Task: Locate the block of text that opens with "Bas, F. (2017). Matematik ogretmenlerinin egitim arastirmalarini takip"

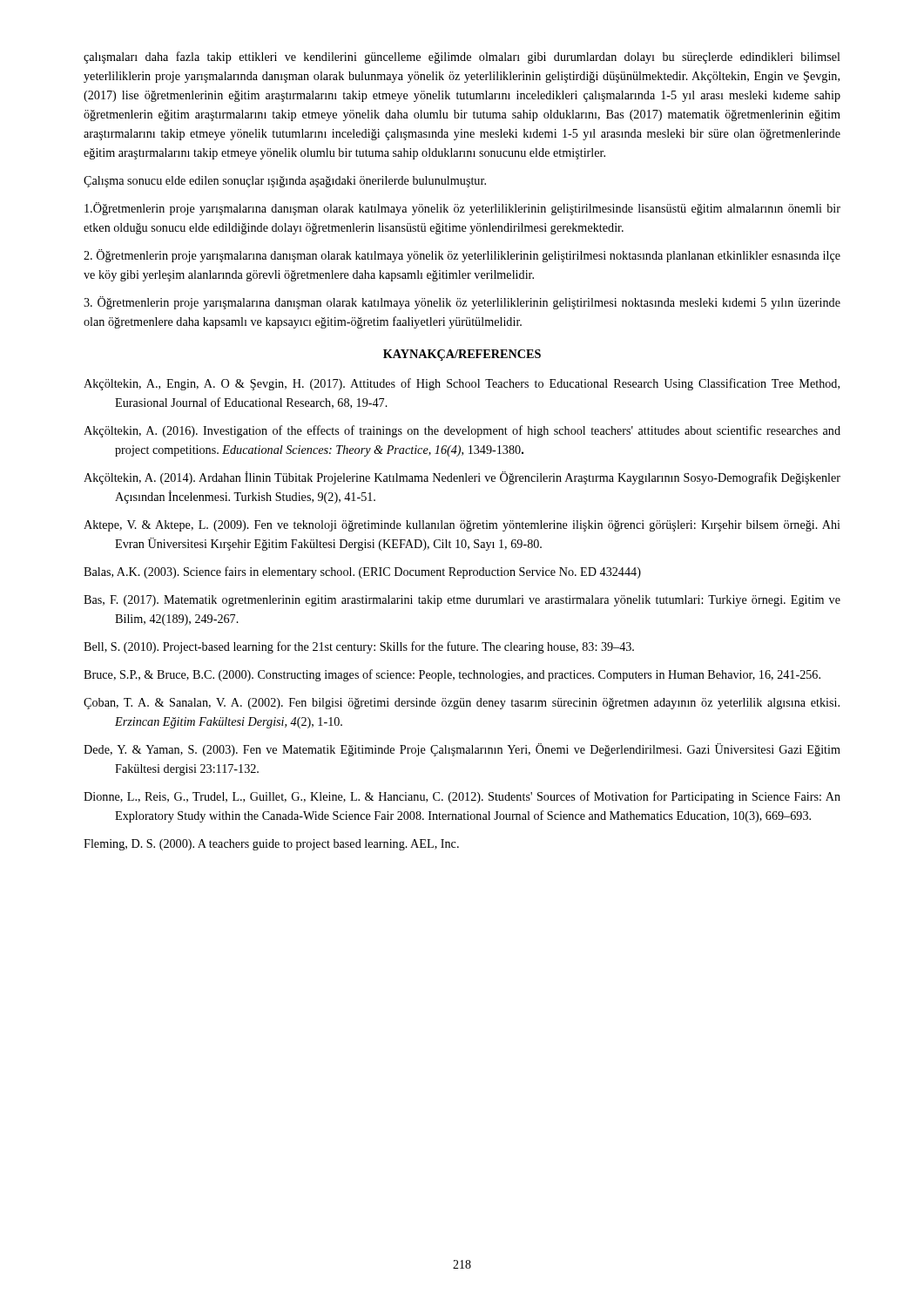Action: 462,609
